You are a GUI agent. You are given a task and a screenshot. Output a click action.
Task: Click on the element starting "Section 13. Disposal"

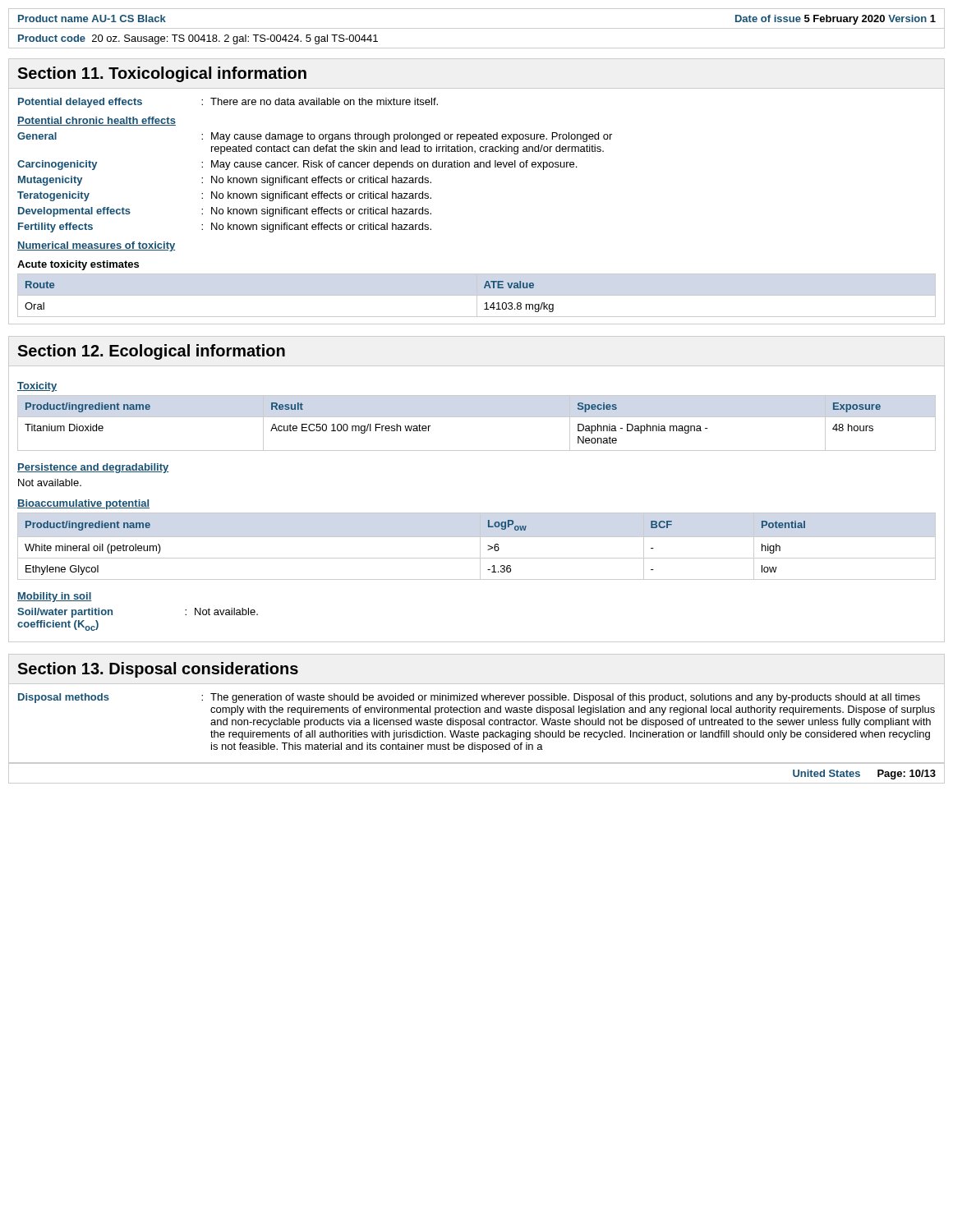point(158,670)
